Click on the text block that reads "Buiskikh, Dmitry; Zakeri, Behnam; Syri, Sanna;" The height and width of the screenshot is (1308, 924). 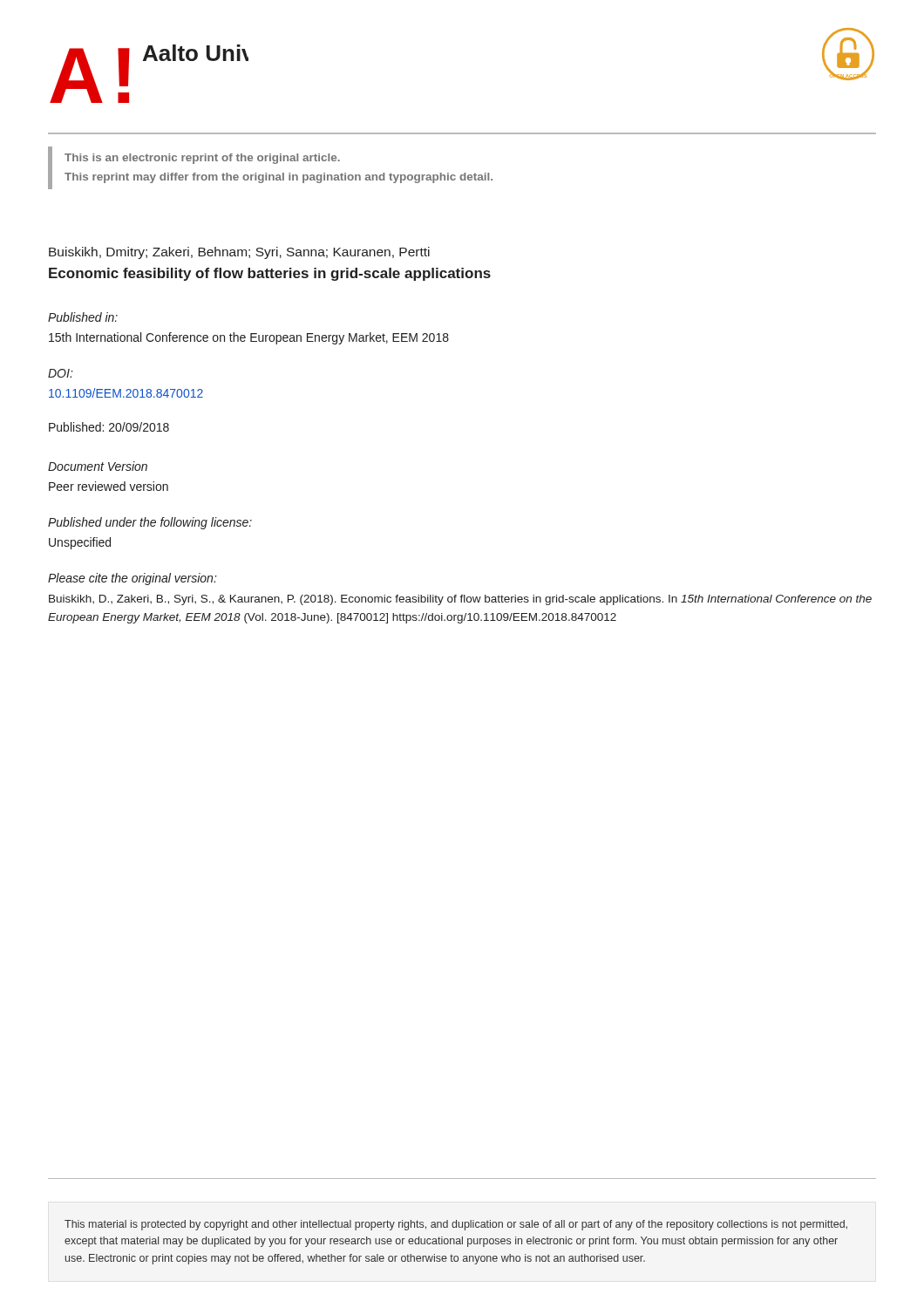(239, 252)
